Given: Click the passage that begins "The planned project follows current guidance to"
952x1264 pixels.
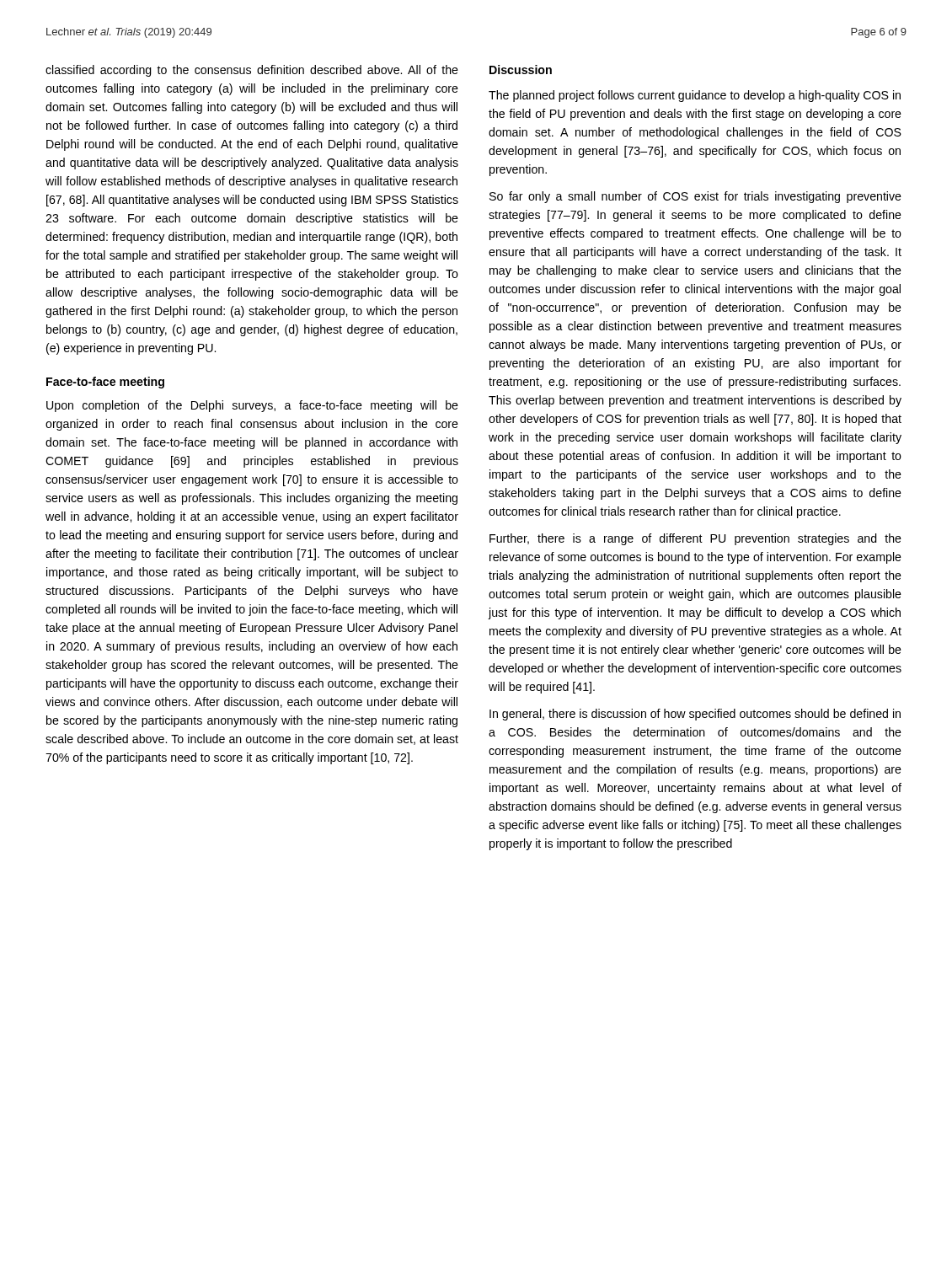Looking at the screenshot, I should 695,469.
